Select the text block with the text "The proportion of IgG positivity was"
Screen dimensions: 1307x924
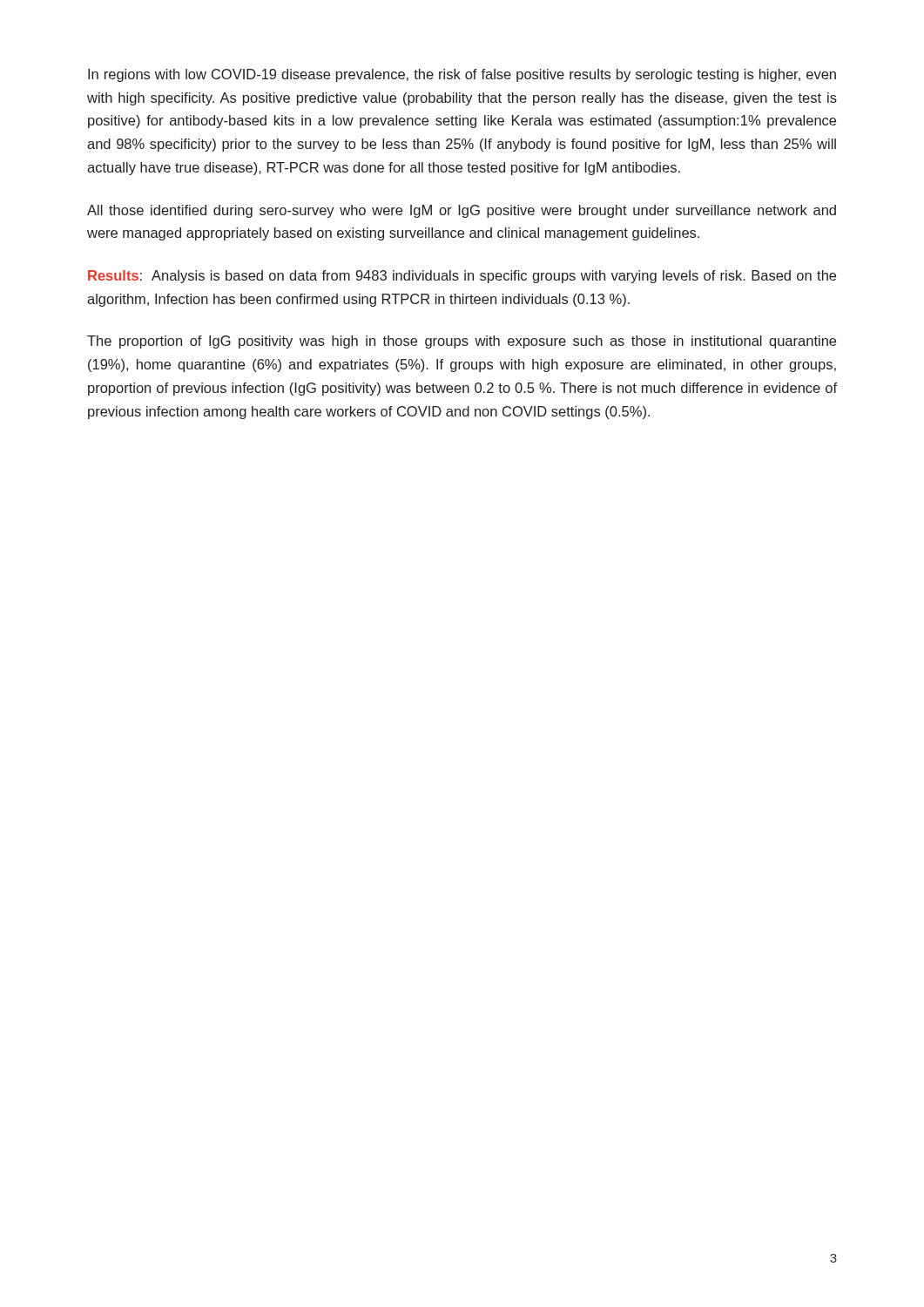coord(462,376)
